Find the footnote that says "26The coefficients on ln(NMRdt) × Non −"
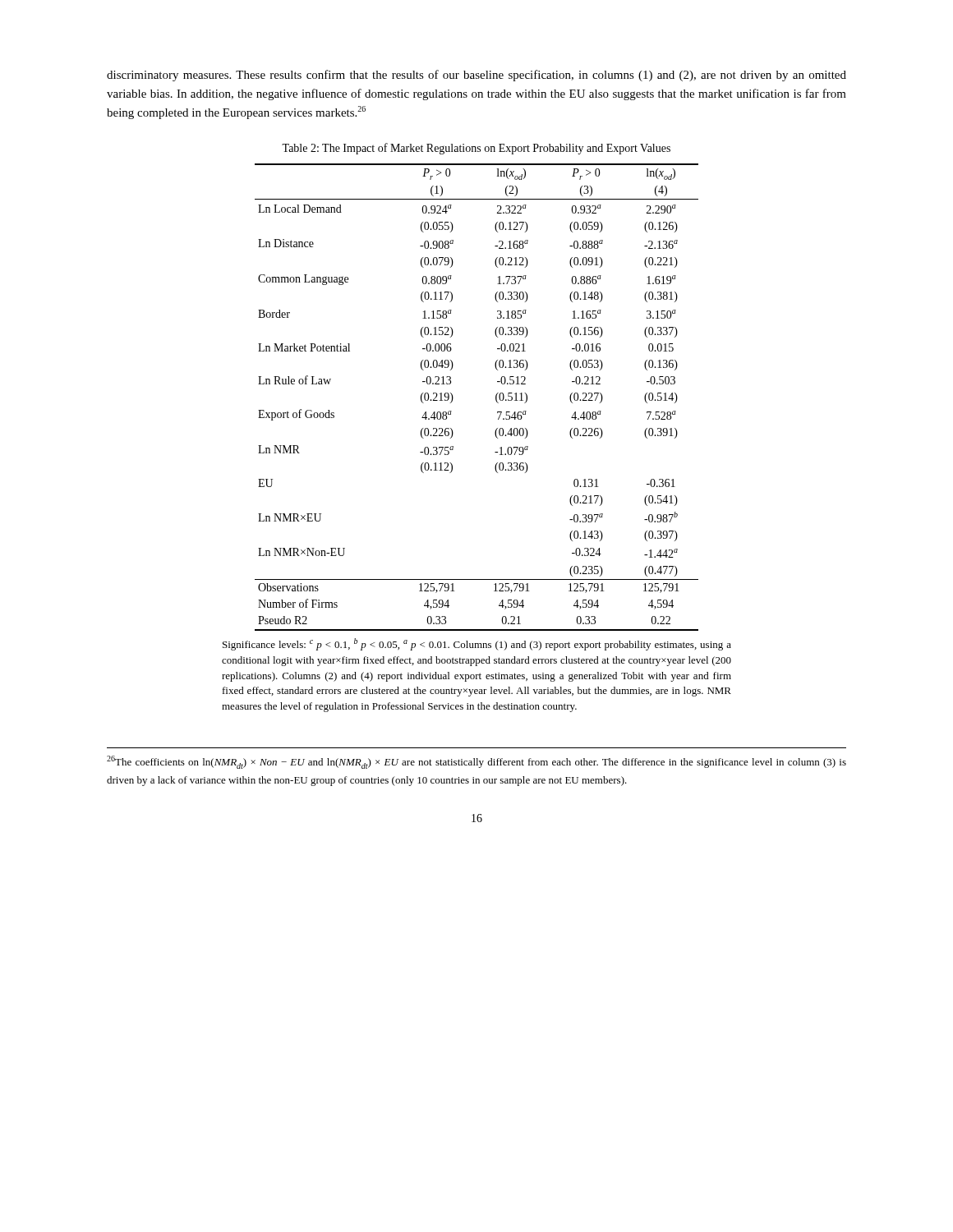953x1232 pixels. (476, 770)
